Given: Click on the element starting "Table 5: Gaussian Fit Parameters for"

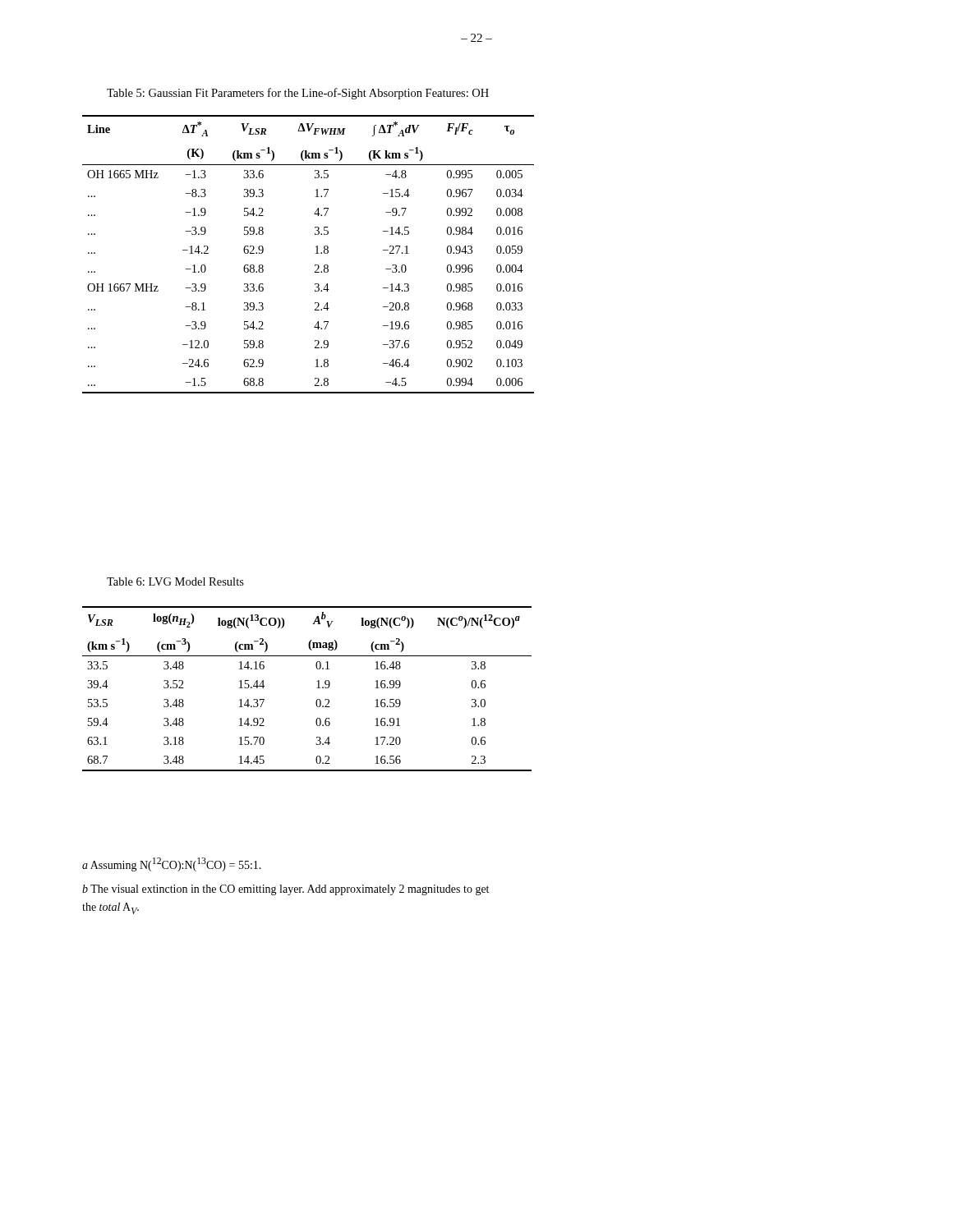Looking at the screenshot, I should 298,93.
